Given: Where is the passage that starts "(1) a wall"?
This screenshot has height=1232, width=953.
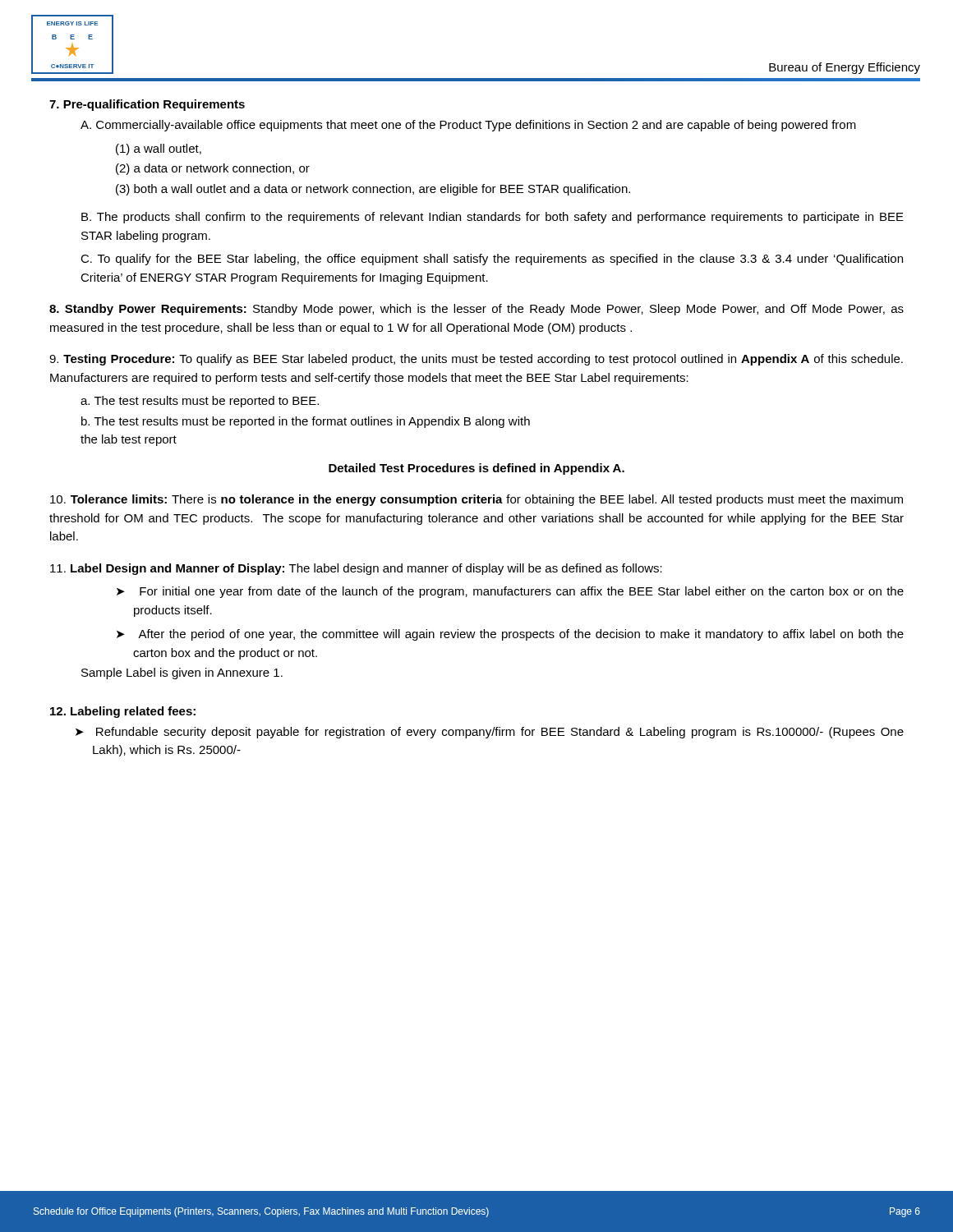Looking at the screenshot, I should 159,148.
